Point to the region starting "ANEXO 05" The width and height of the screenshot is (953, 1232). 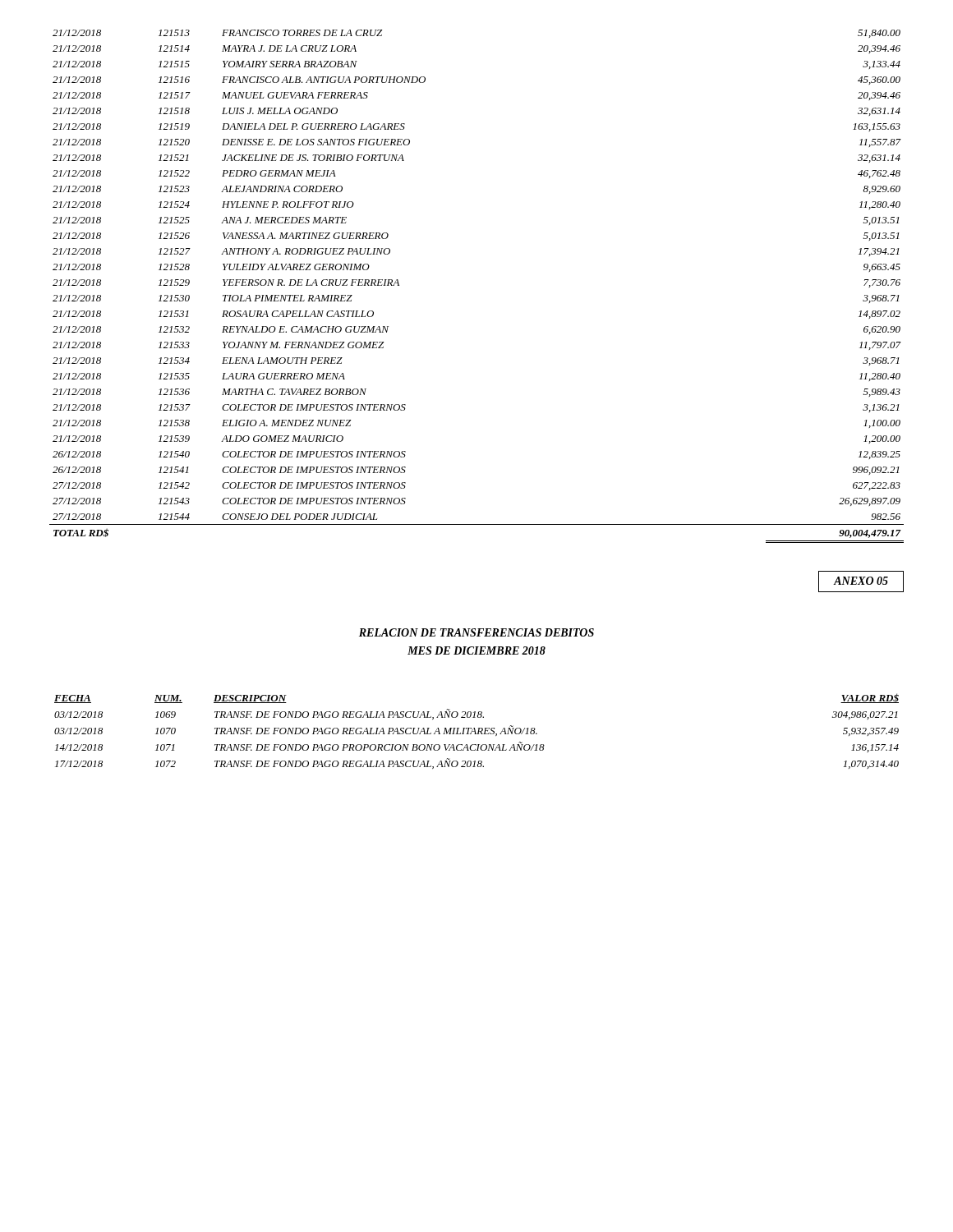click(x=861, y=581)
